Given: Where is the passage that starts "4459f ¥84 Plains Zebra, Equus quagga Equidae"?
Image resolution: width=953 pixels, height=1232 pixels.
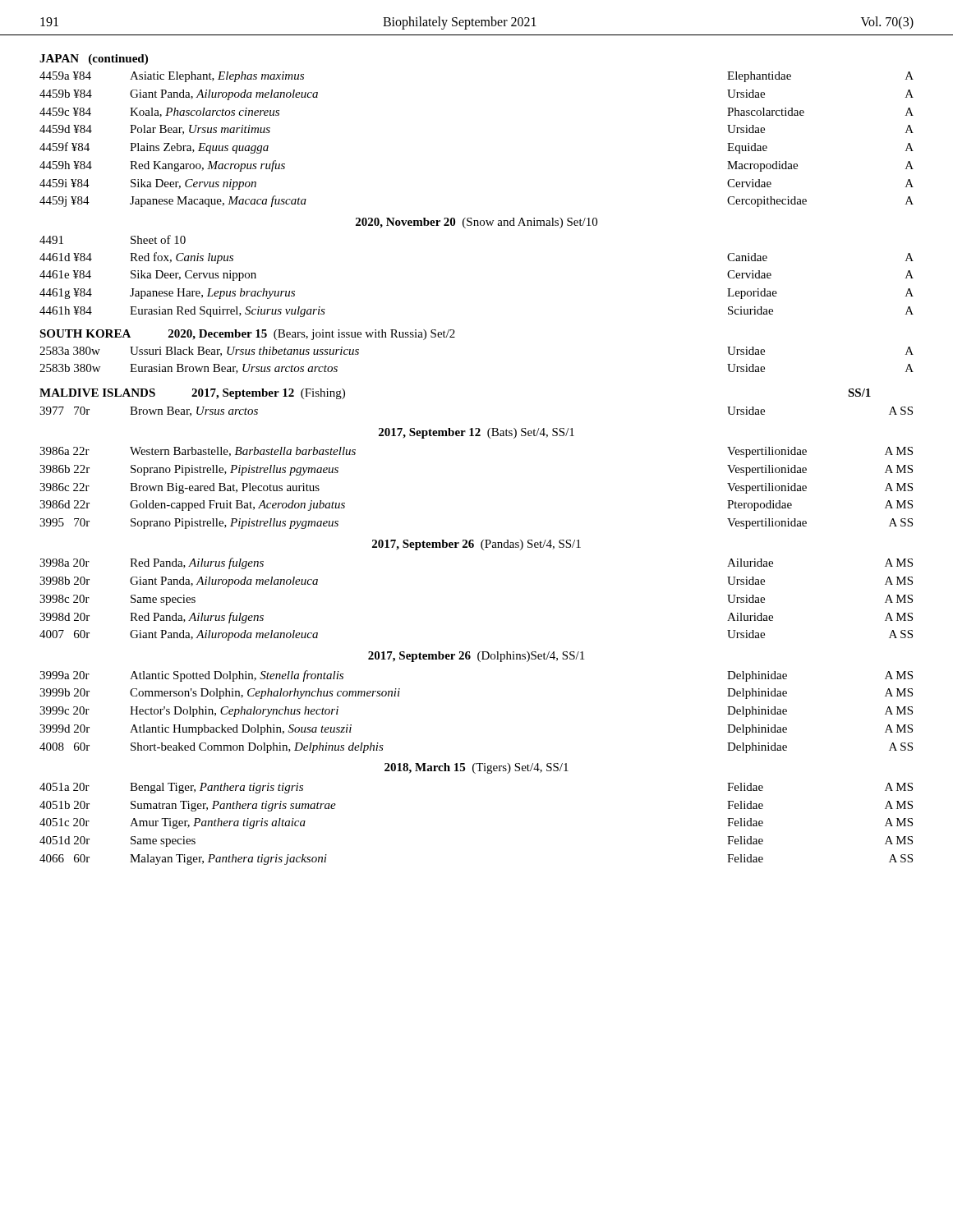Looking at the screenshot, I should [x=66, y=147].
